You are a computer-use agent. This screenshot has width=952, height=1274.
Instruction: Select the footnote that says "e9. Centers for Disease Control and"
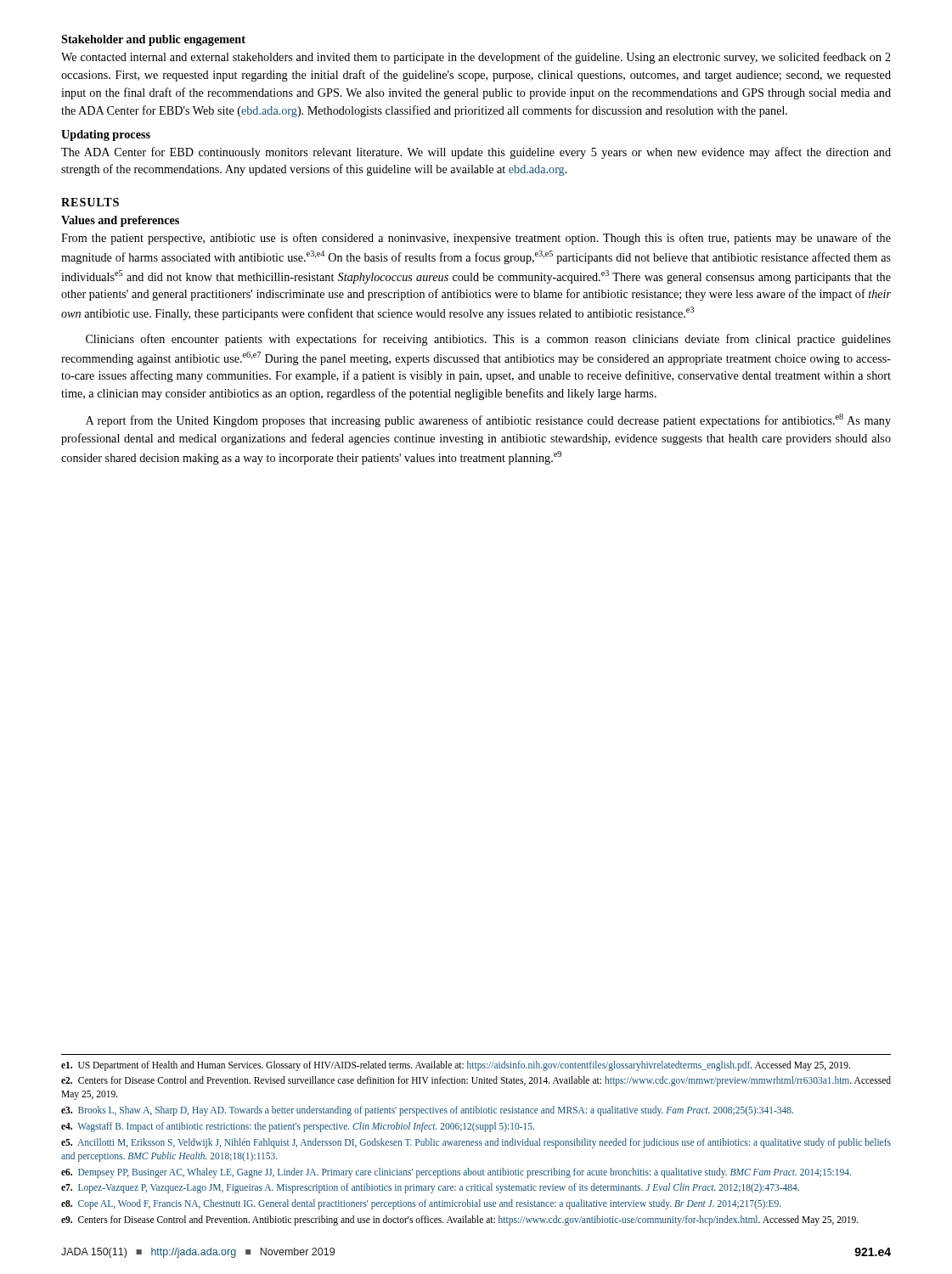tap(460, 1220)
